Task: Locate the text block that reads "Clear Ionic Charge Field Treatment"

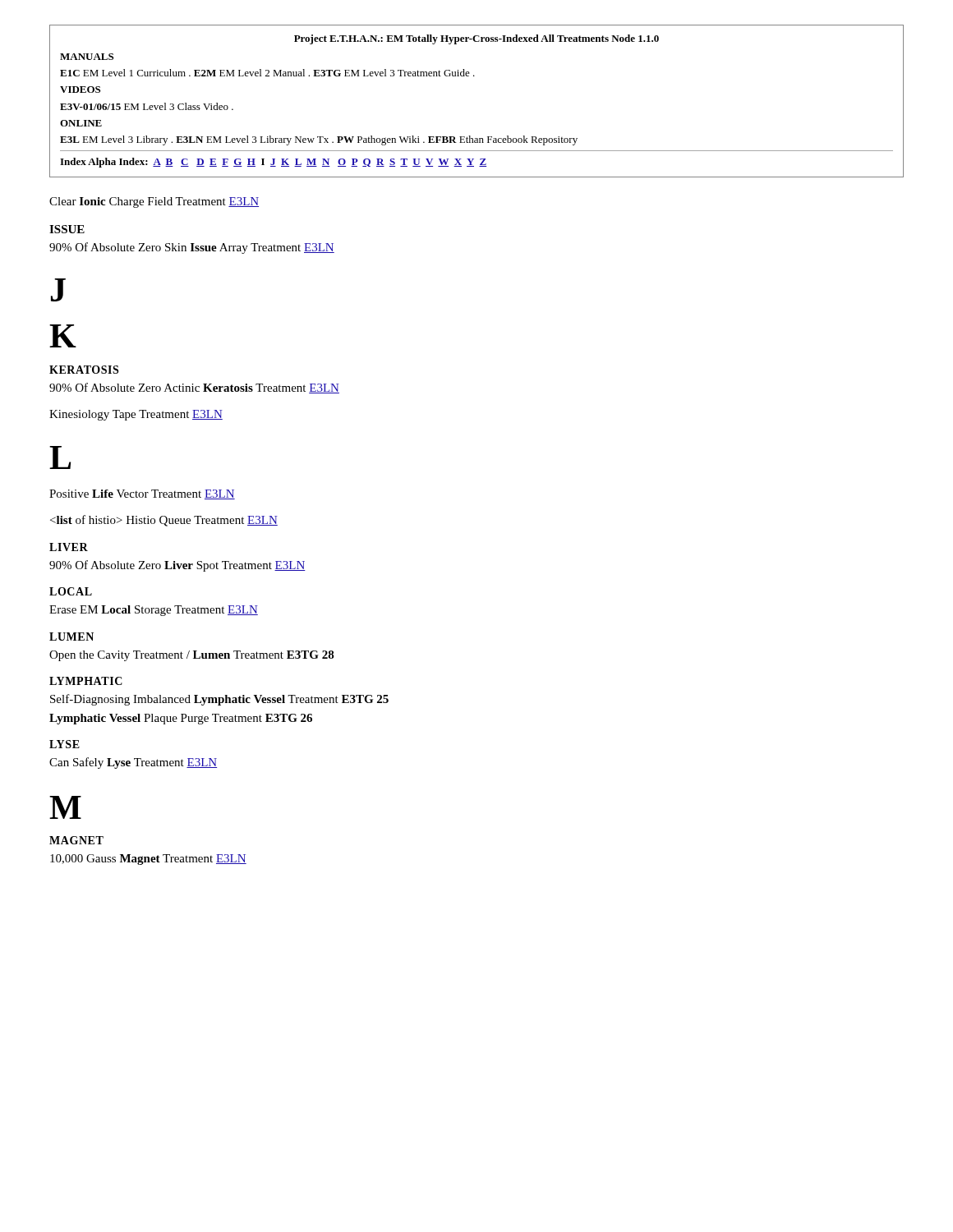Action: tap(154, 201)
